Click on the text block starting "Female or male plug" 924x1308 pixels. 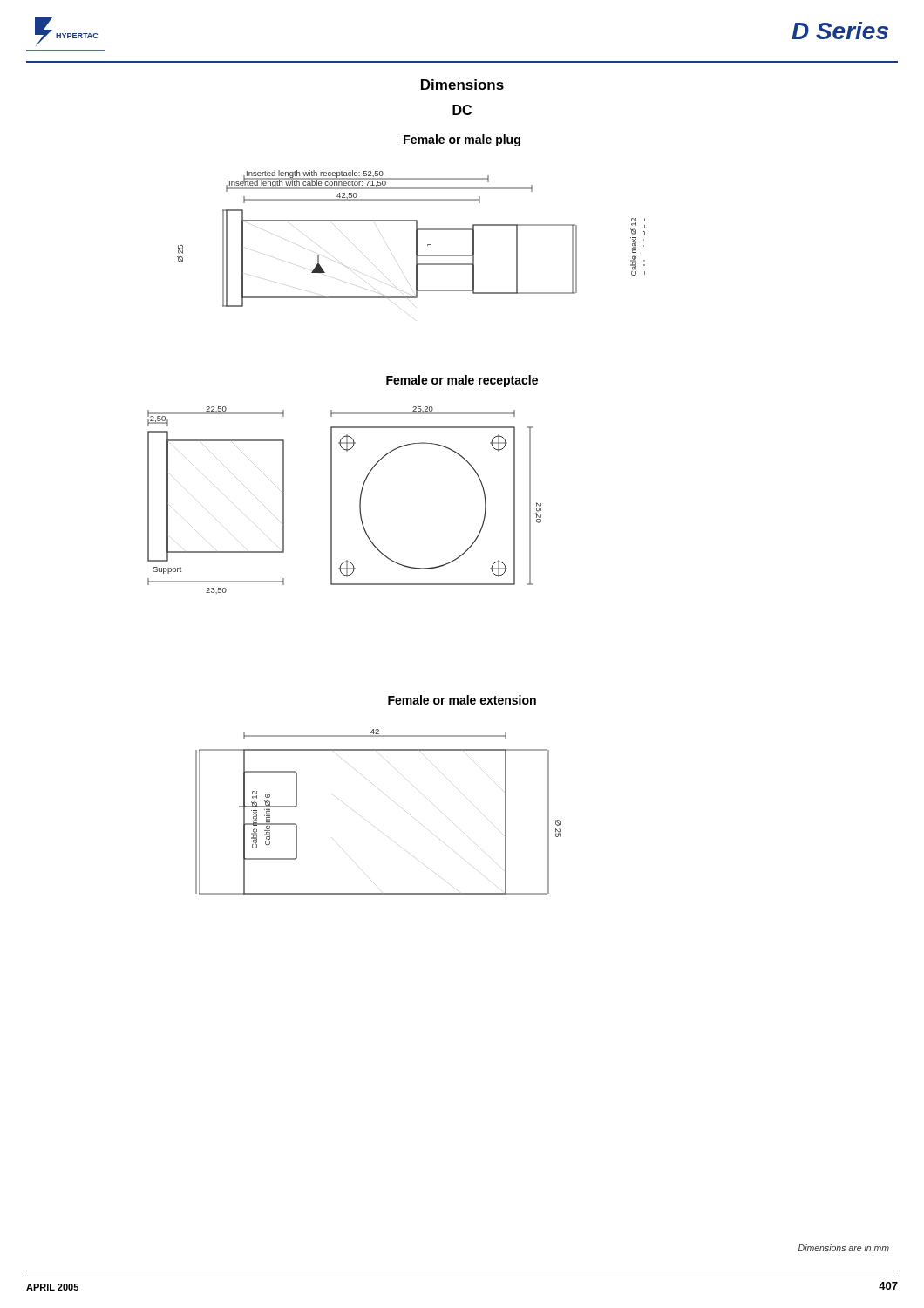tap(462, 139)
